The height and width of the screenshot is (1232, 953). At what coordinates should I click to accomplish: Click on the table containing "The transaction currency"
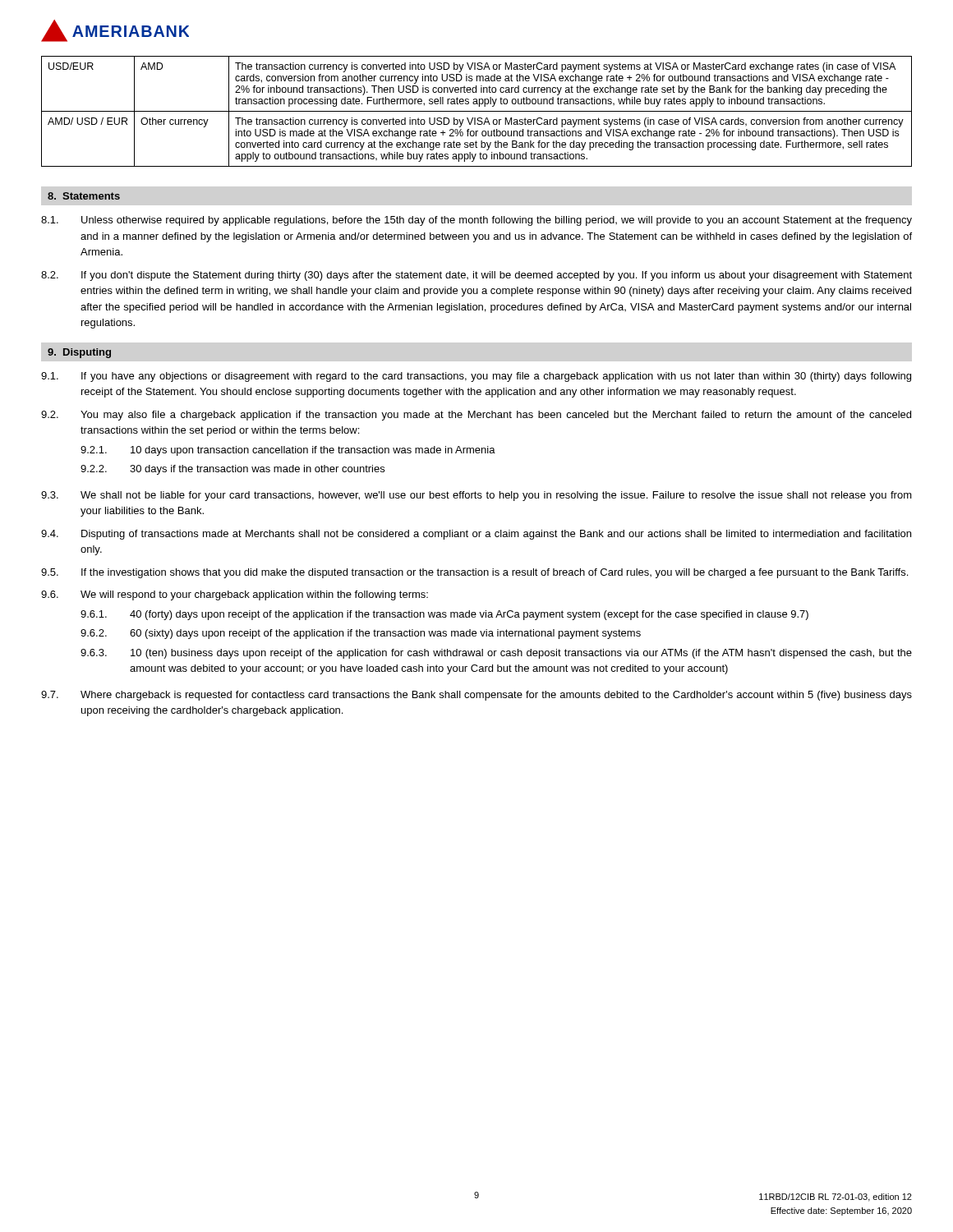tap(476, 111)
